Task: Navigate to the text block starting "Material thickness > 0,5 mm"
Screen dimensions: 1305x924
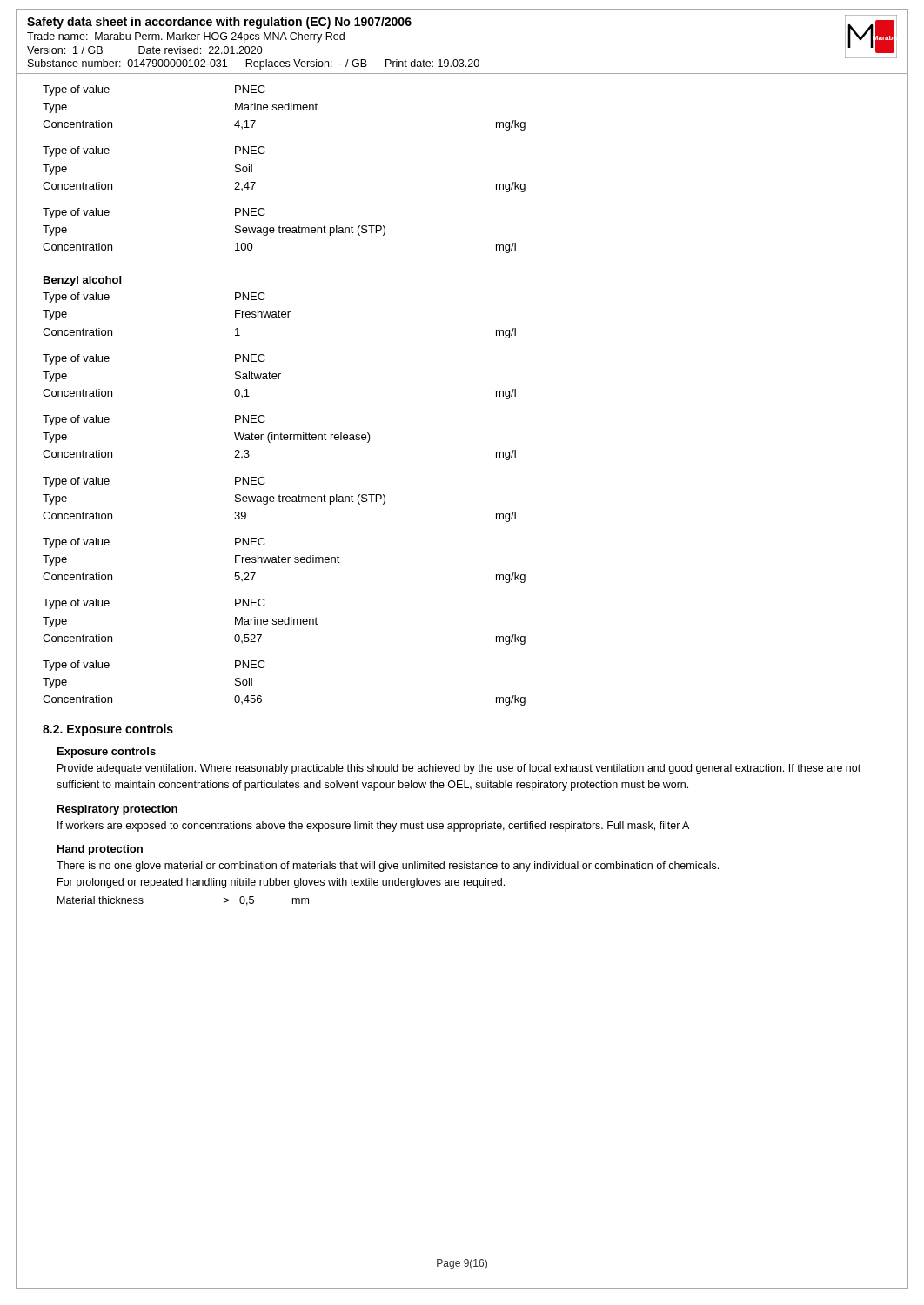Action: [x=102, y=901]
